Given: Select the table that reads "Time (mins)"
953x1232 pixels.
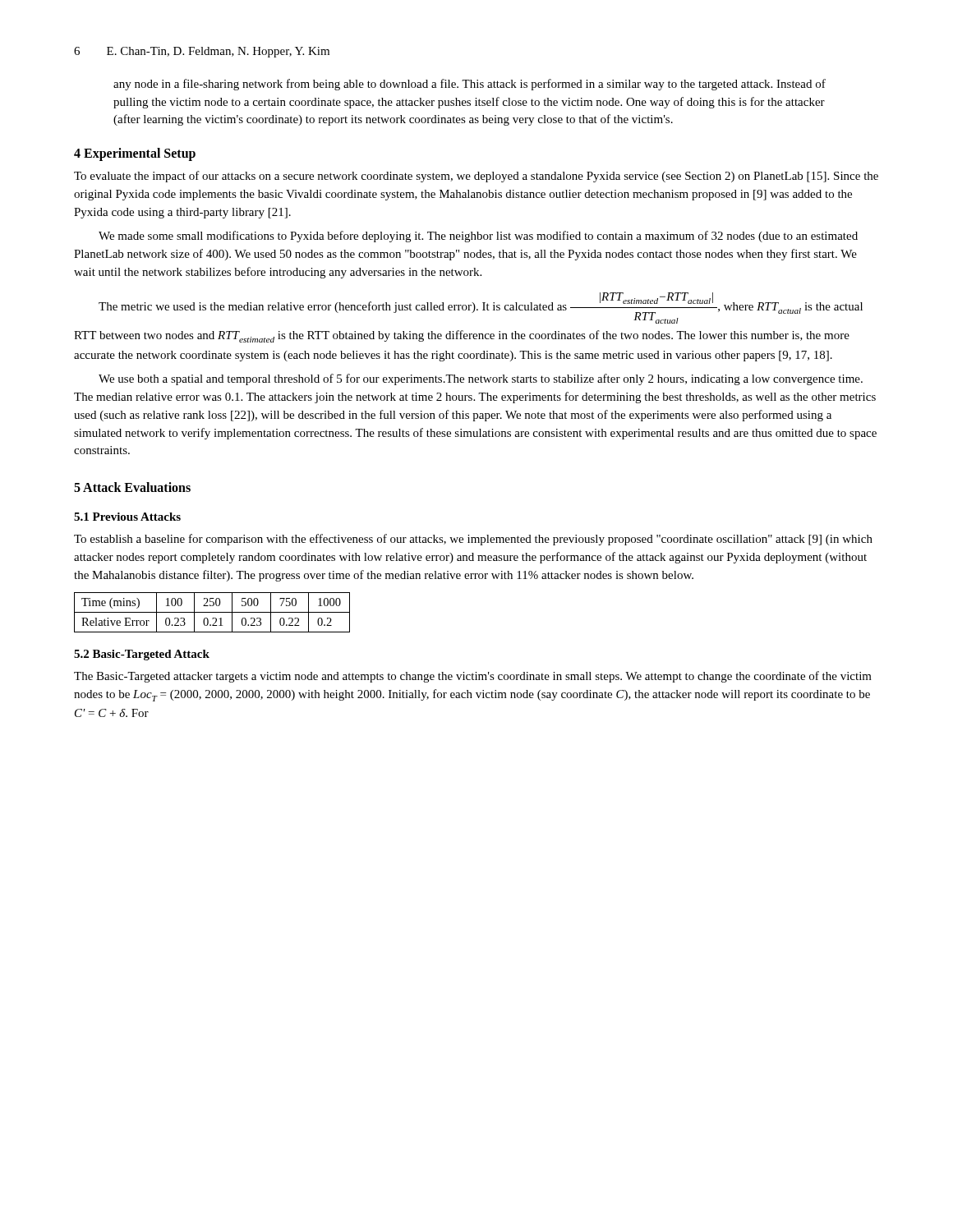Looking at the screenshot, I should pyautogui.click(x=476, y=613).
